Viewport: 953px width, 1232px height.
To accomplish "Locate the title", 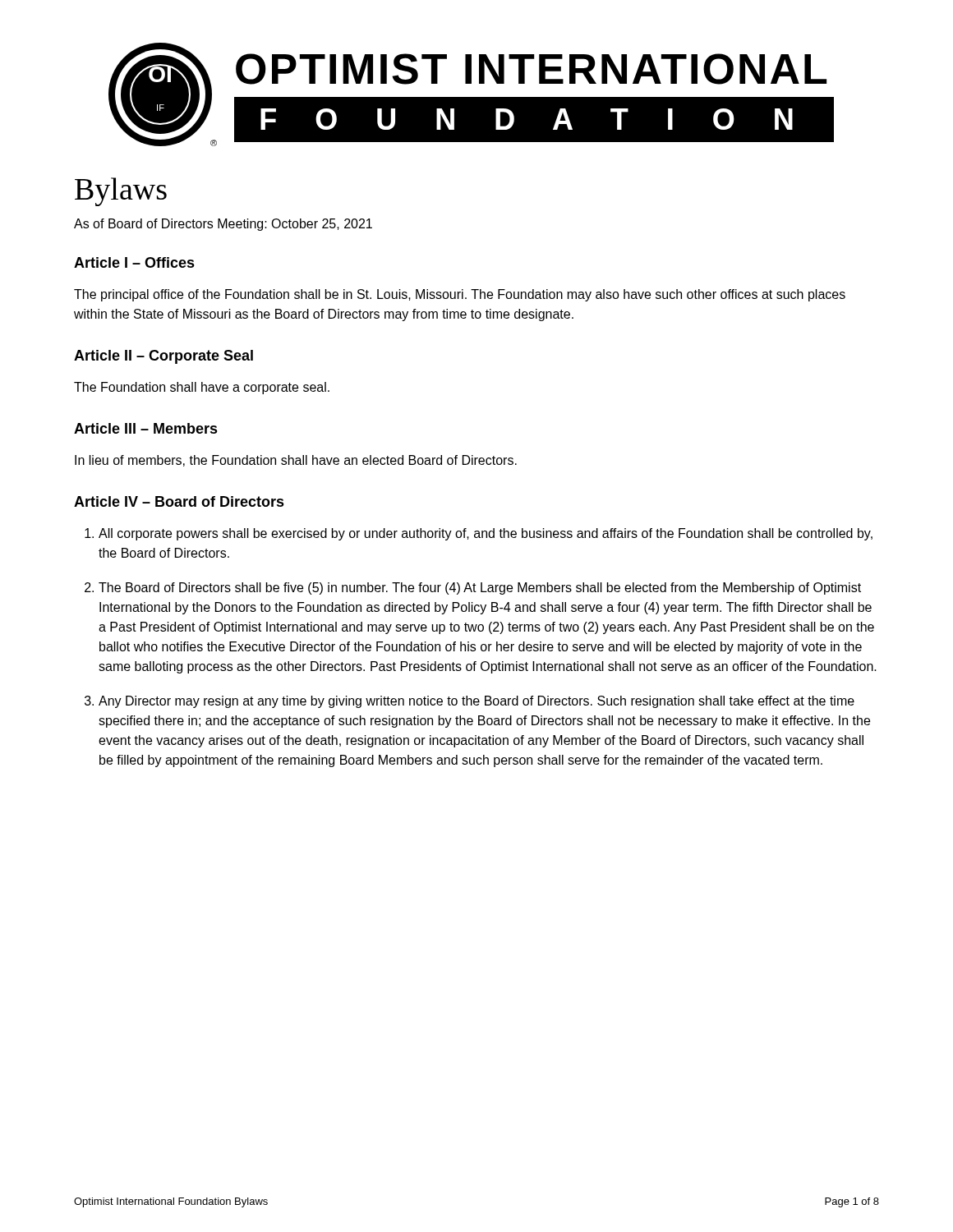I will tap(121, 189).
